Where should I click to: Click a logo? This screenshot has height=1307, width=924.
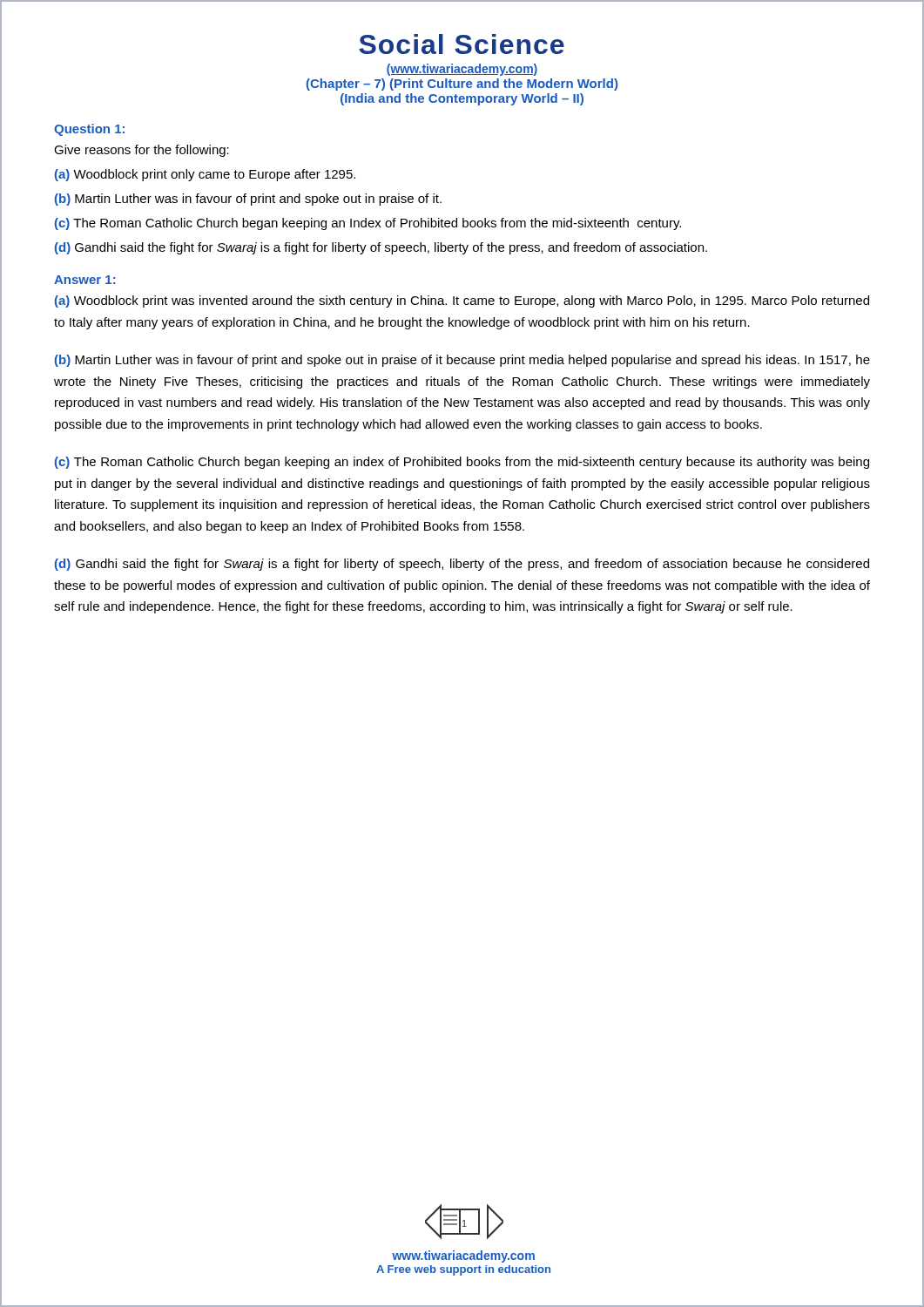coord(464,1223)
